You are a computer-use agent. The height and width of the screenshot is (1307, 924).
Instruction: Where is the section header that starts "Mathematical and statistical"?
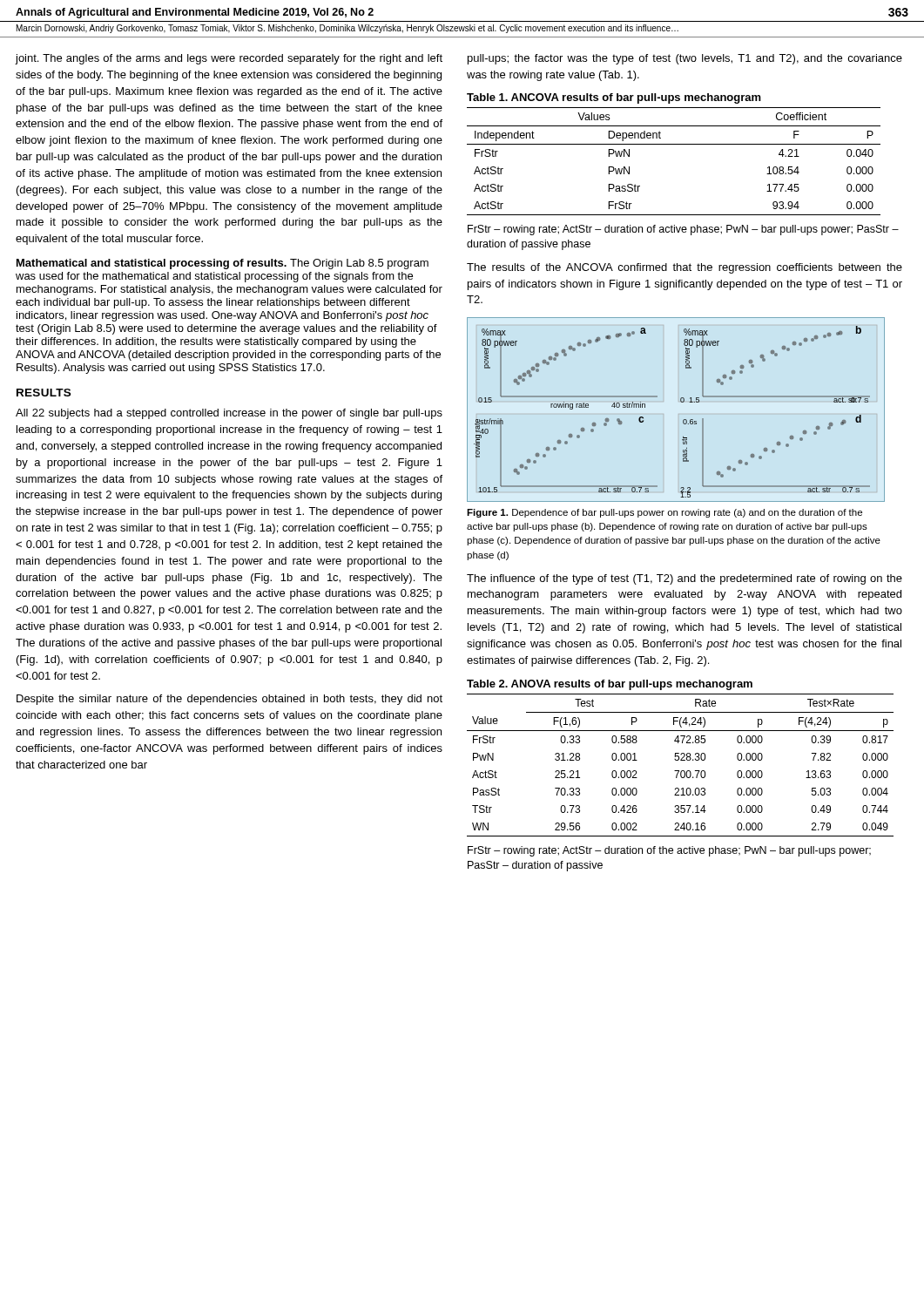pos(229,315)
